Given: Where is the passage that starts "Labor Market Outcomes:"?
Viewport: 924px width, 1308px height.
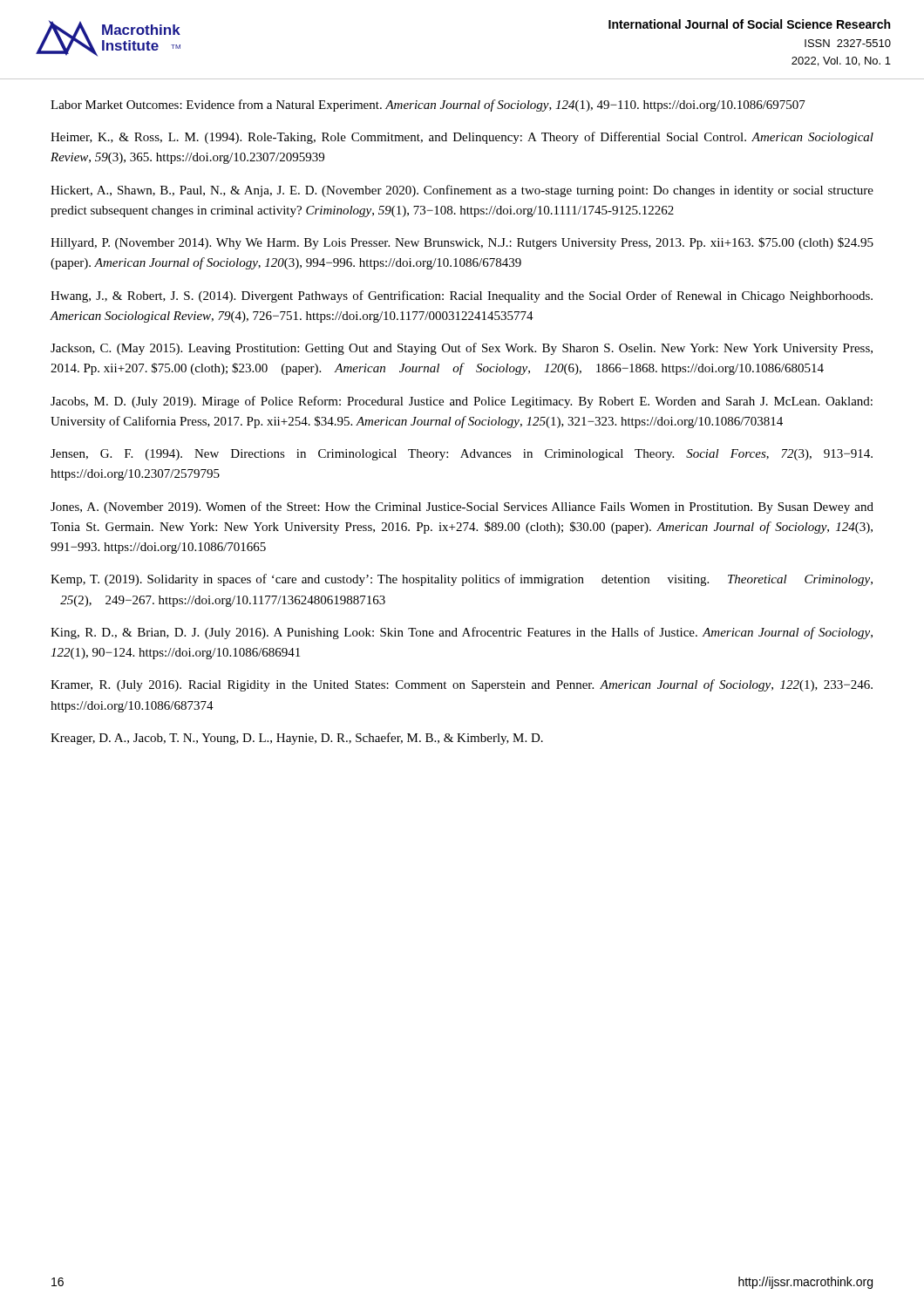Looking at the screenshot, I should pyautogui.click(x=428, y=105).
